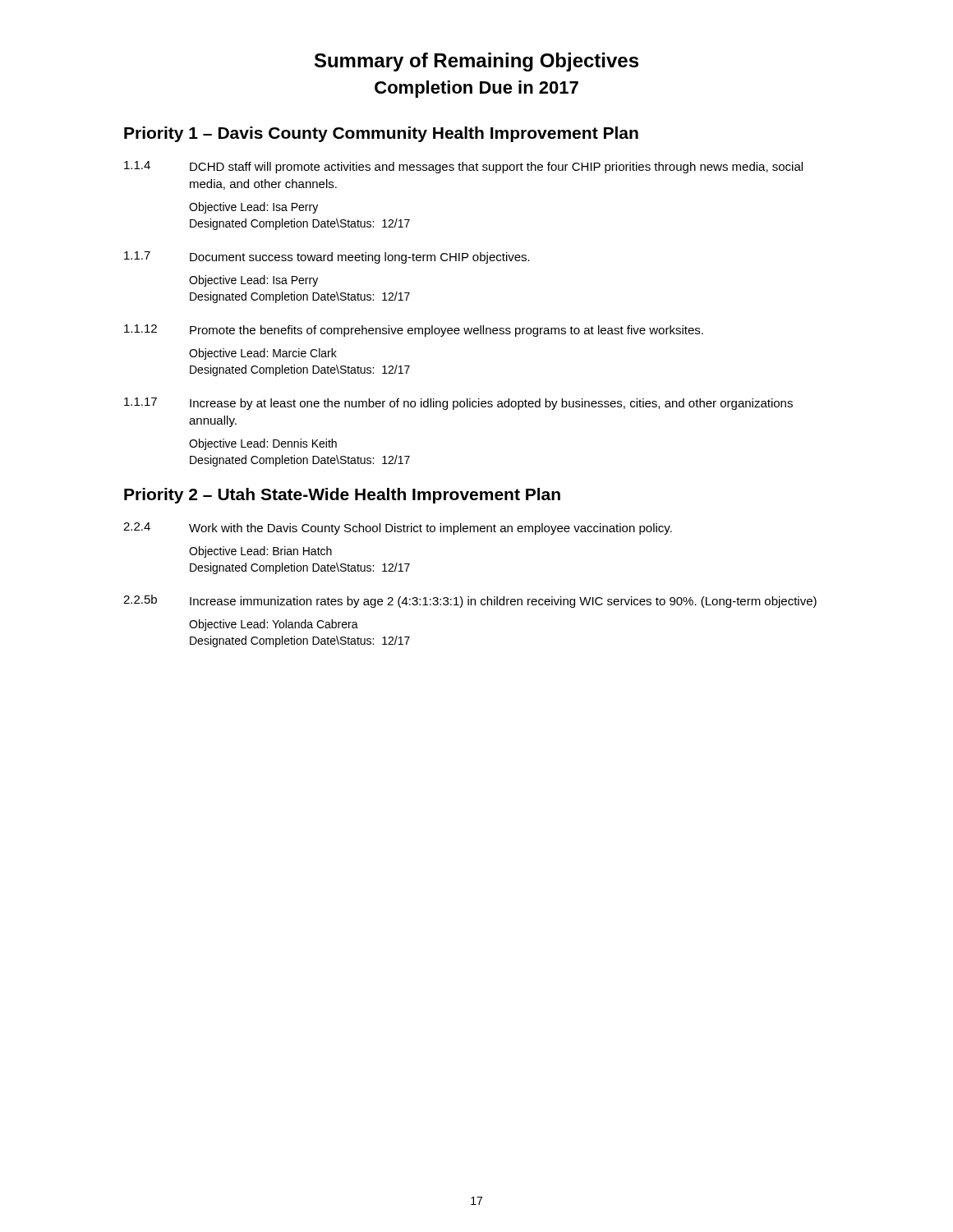The height and width of the screenshot is (1232, 953).
Task: Find the text block starting "Priority 1 – Davis County Community Health"
Action: pos(381,133)
